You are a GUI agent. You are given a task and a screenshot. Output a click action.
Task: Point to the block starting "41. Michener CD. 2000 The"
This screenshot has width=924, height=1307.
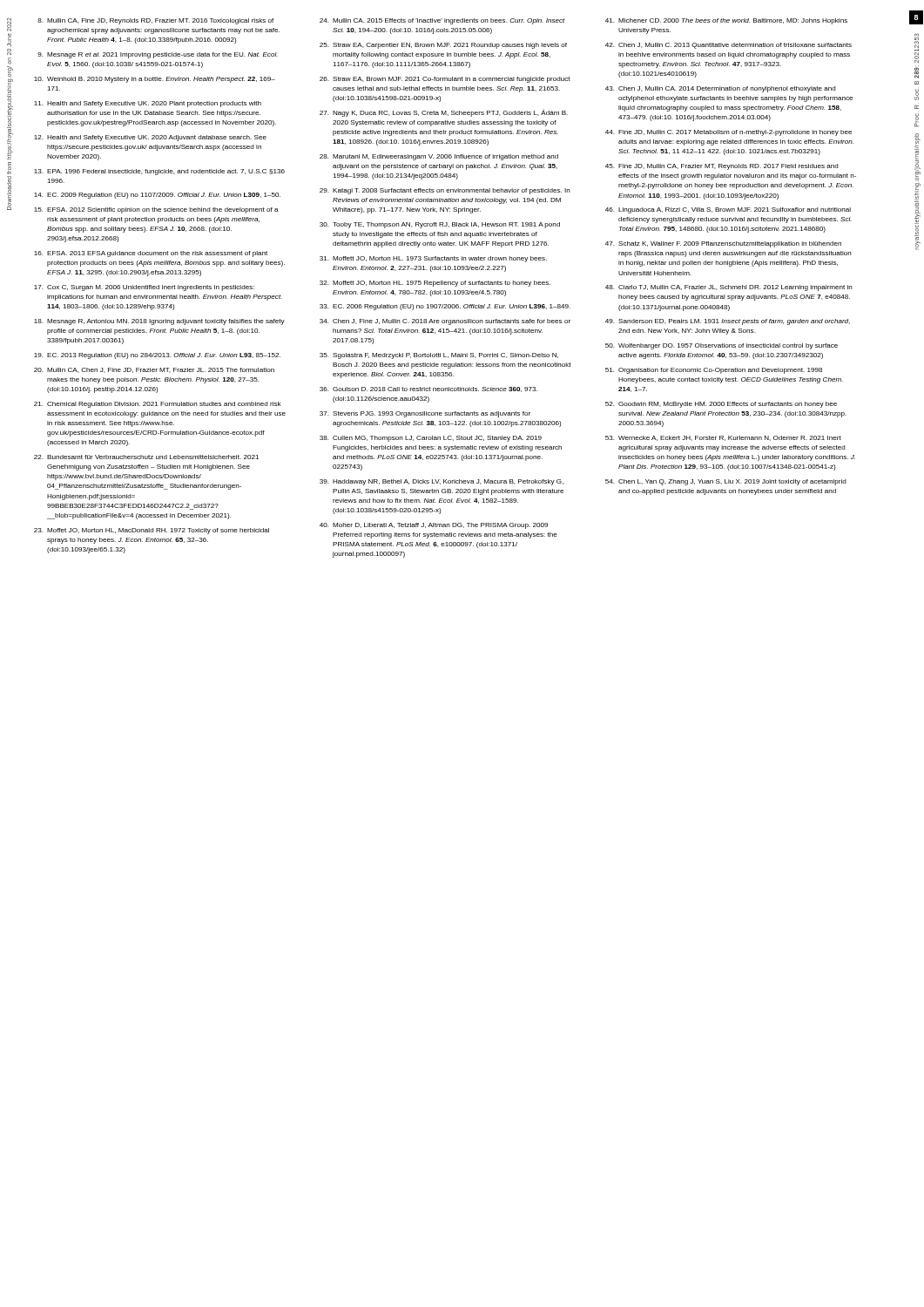point(726,25)
